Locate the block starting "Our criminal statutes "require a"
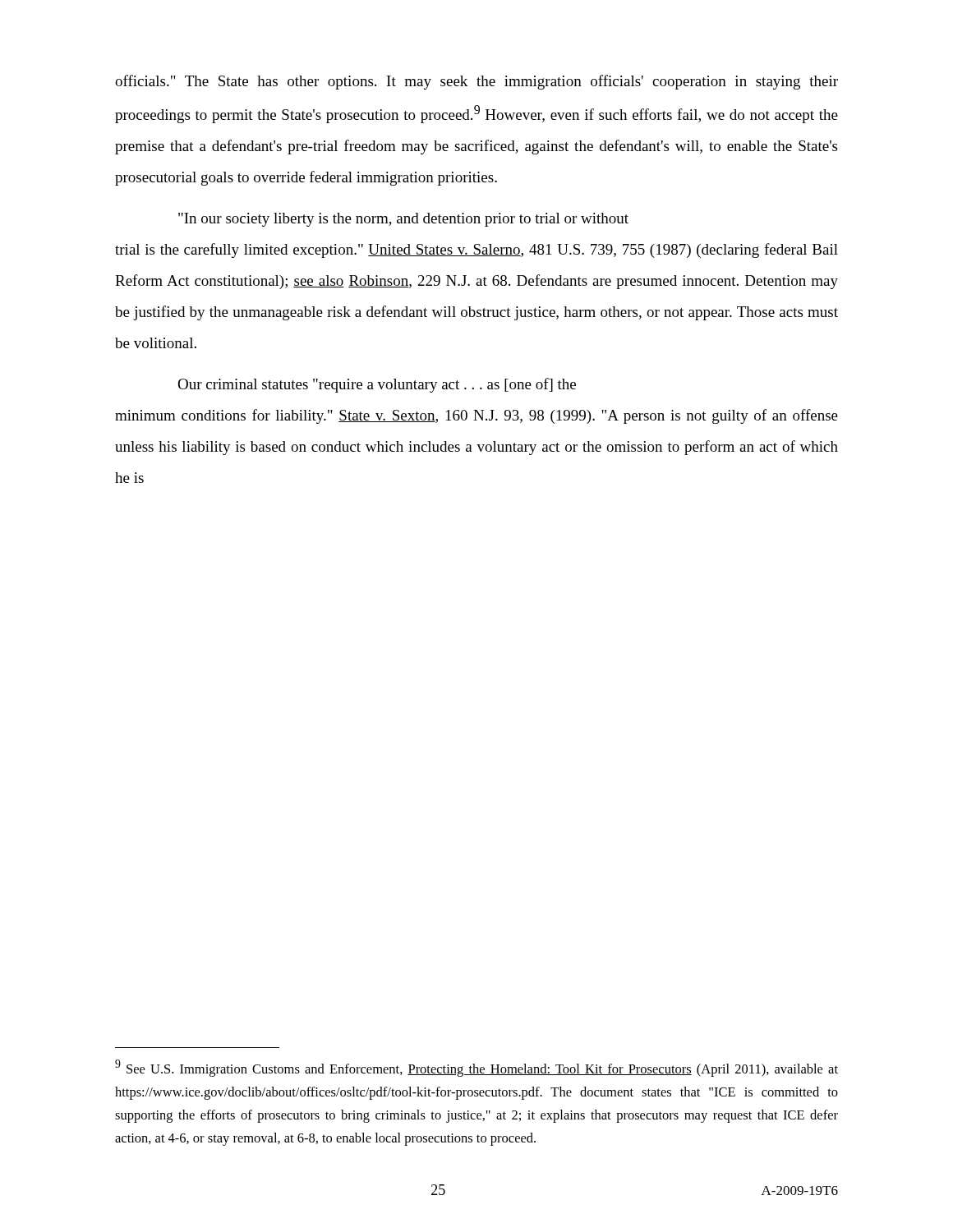 tap(476, 428)
